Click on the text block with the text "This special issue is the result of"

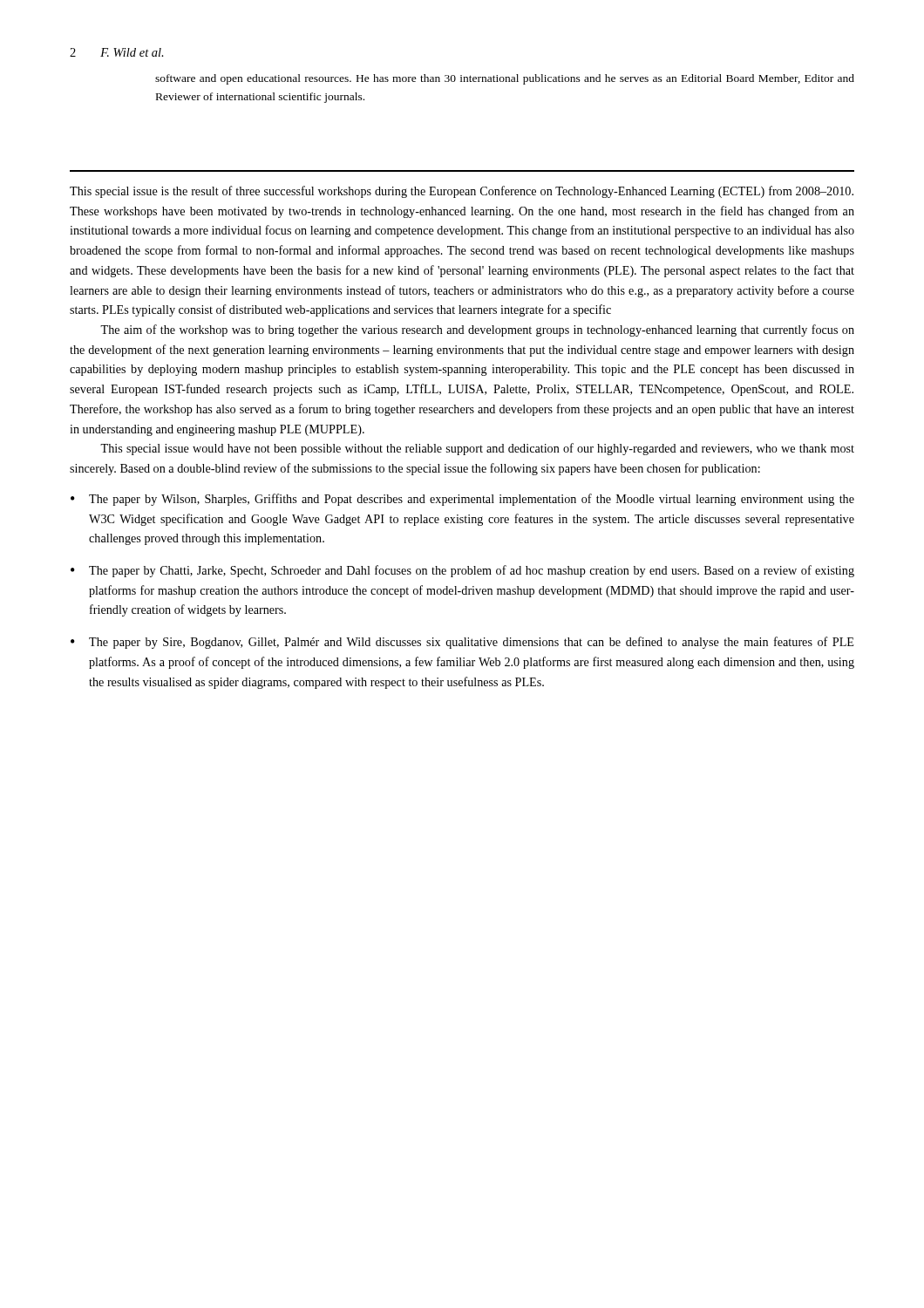(x=462, y=330)
